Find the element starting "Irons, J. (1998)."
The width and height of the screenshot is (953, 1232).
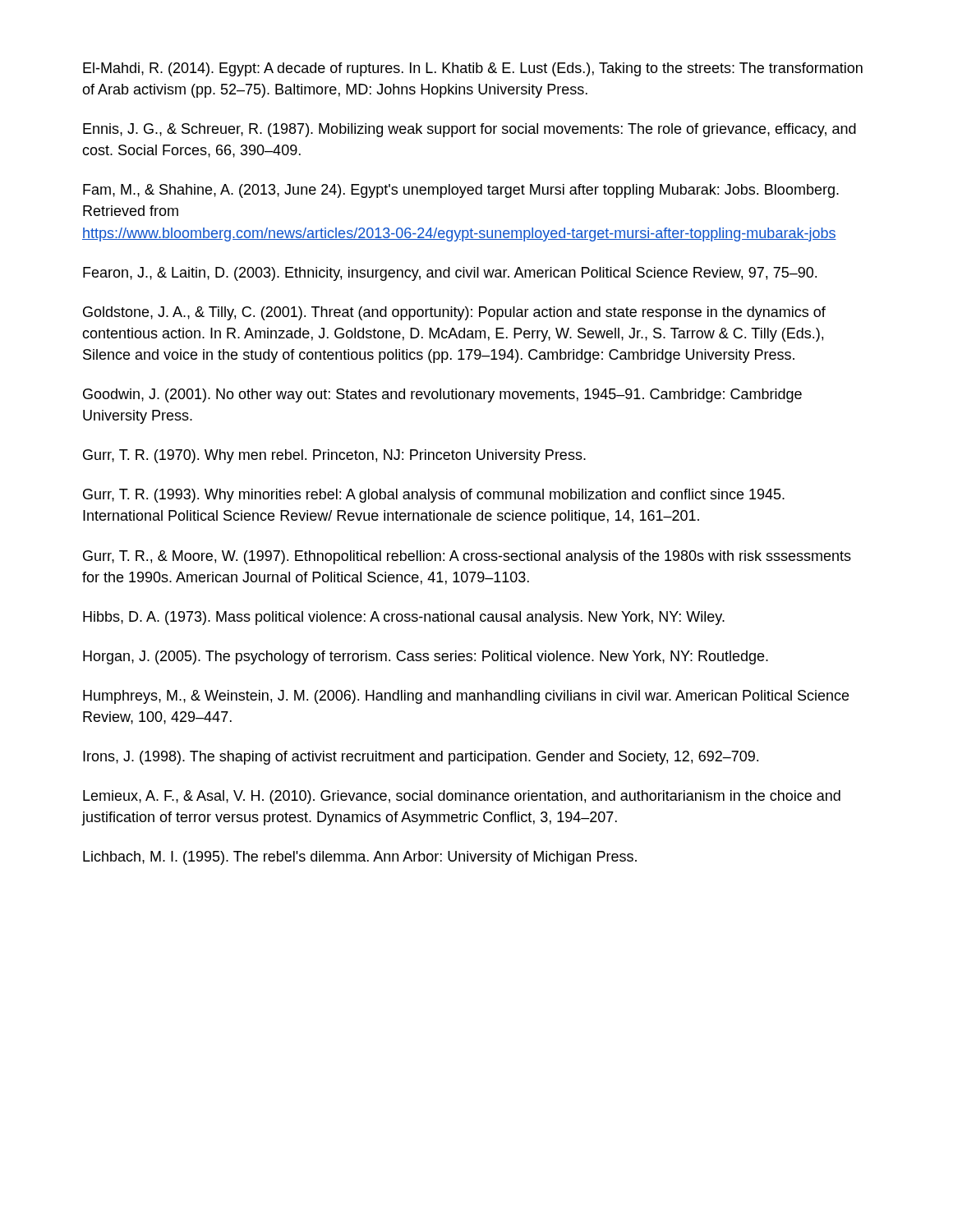pyautogui.click(x=421, y=757)
